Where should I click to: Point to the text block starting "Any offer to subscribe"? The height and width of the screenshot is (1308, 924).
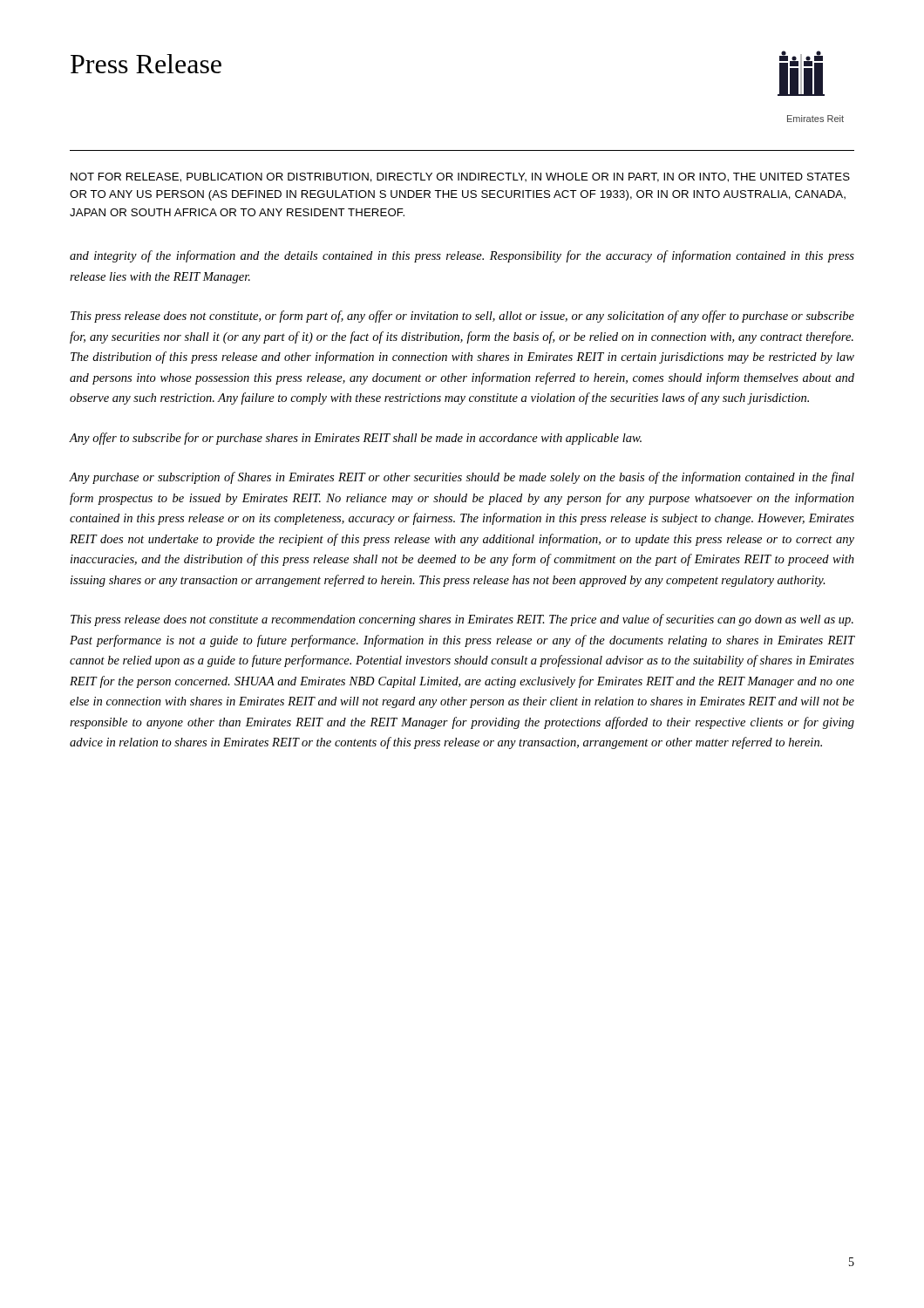click(x=356, y=438)
